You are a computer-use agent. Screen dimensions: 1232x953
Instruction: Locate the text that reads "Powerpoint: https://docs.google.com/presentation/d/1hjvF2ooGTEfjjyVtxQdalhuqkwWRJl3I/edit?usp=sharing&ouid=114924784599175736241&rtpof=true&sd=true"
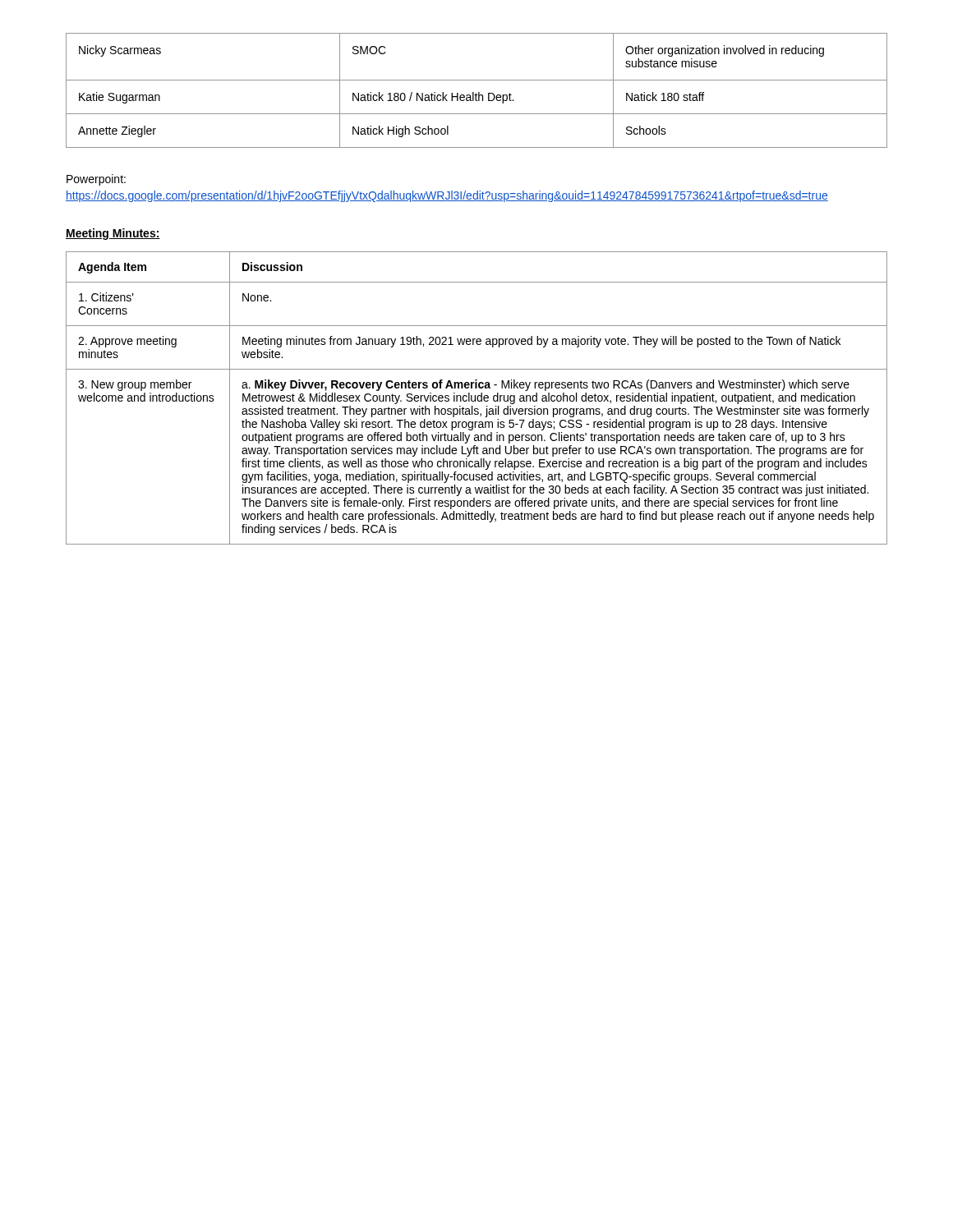coord(476,187)
